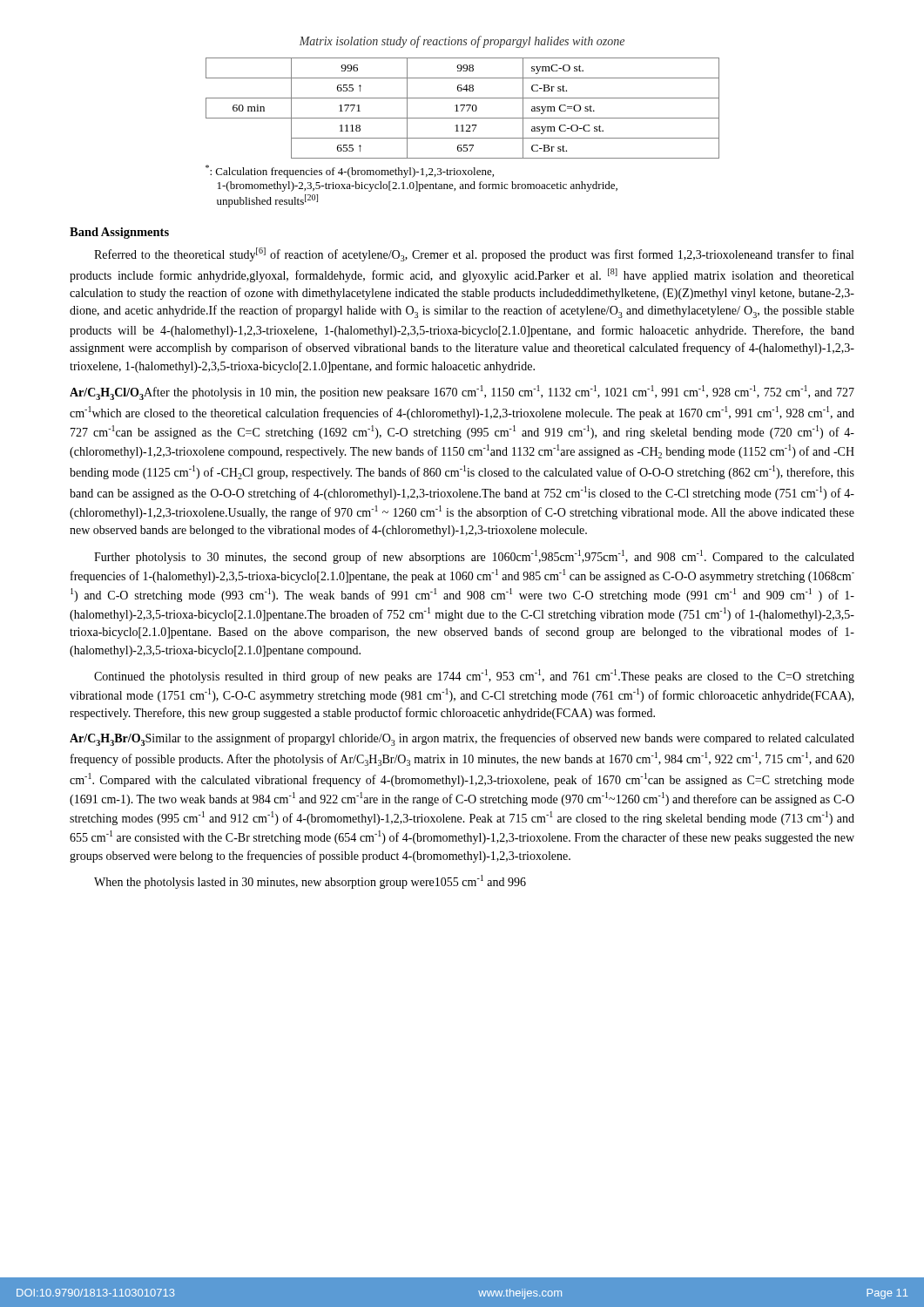The image size is (924, 1307).
Task: Locate the text block containing "Ar/C3H3Br/O3Similar to the assignment of propargyl"
Action: pyautogui.click(x=462, y=798)
